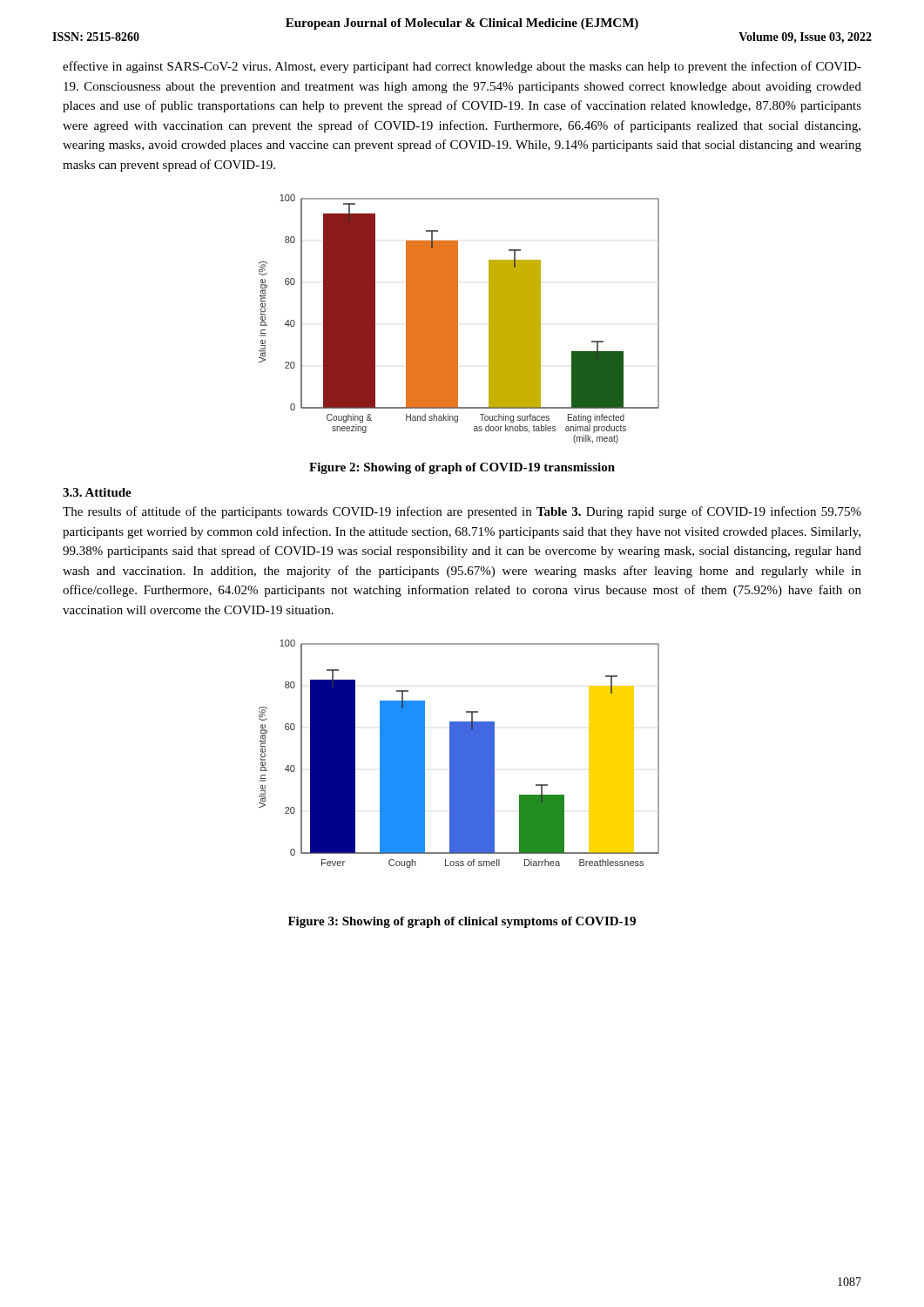
Task: Locate the element starting "effective in against"
Action: (462, 115)
